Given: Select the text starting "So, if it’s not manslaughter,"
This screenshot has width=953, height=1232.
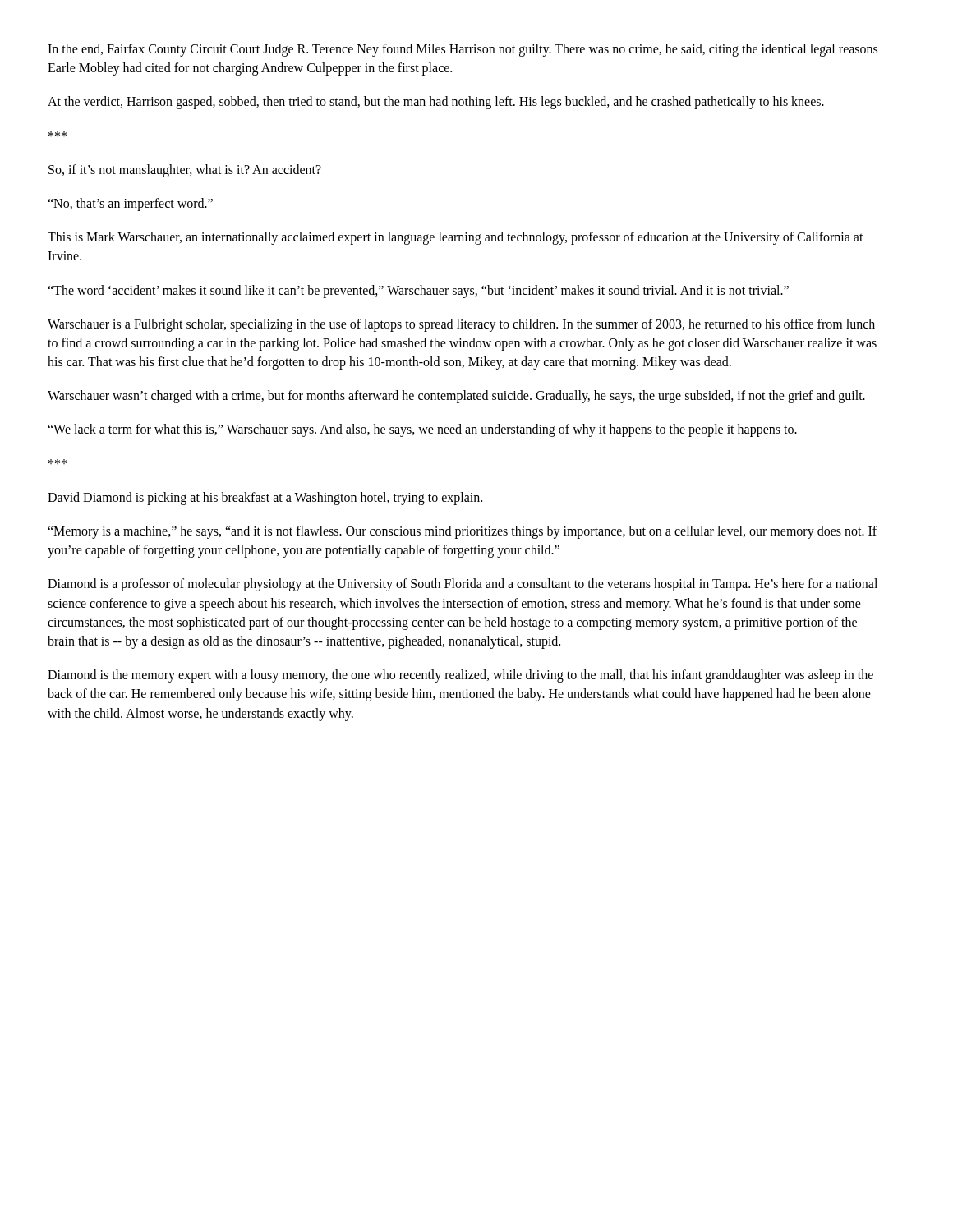Looking at the screenshot, I should pos(184,169).
